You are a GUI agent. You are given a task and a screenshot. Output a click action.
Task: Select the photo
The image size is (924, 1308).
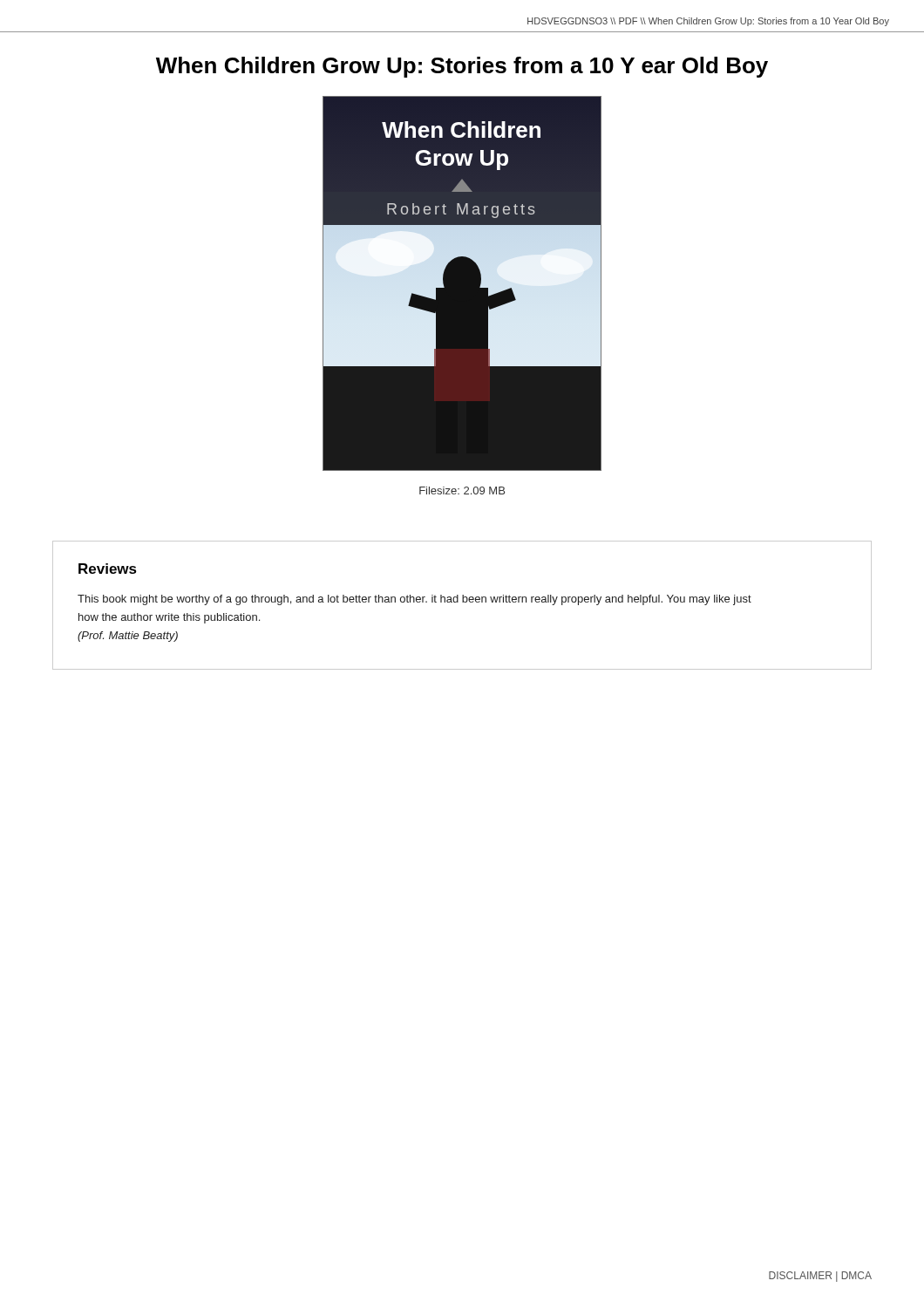point(462,283)
